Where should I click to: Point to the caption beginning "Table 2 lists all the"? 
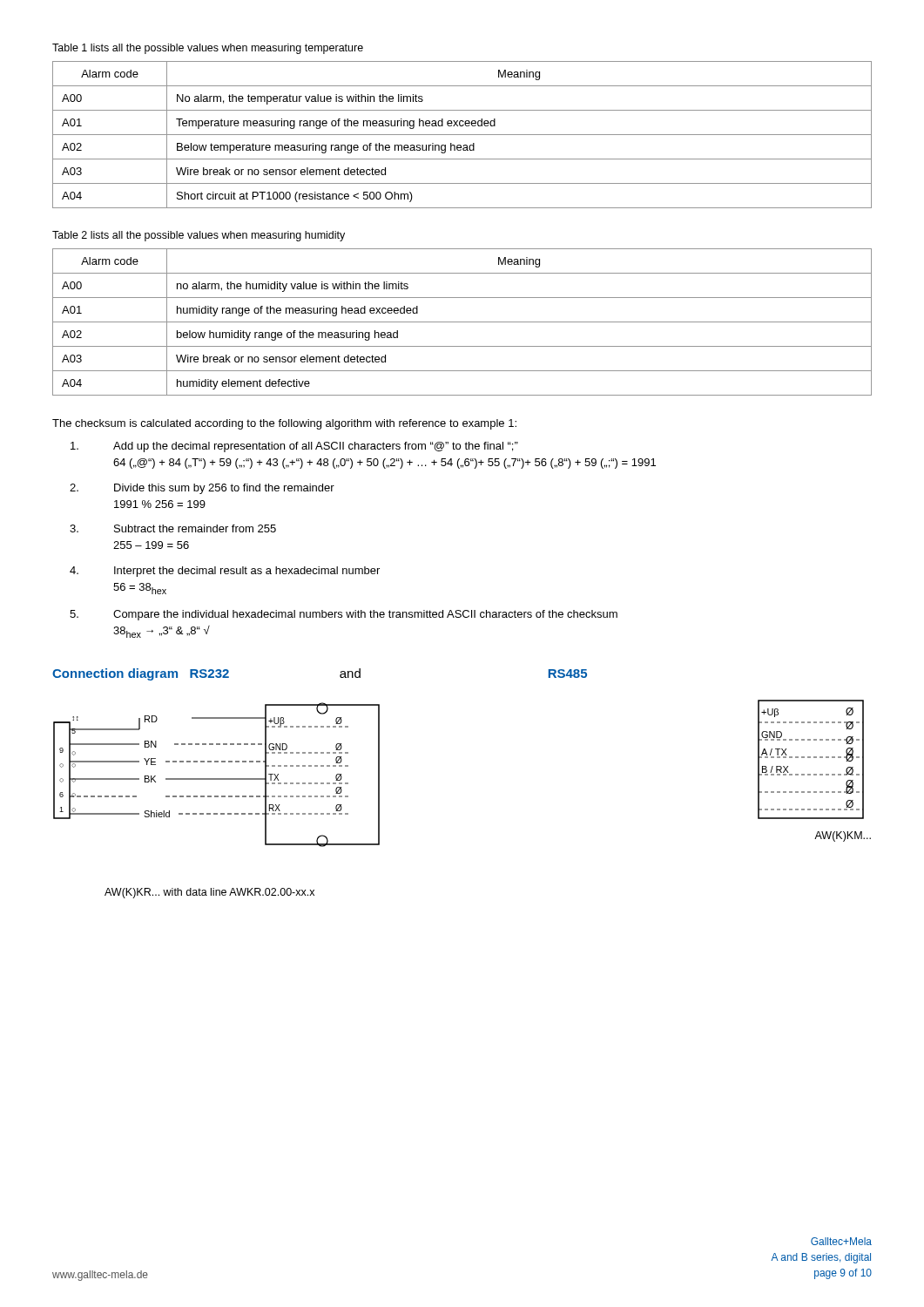point(199,235)
